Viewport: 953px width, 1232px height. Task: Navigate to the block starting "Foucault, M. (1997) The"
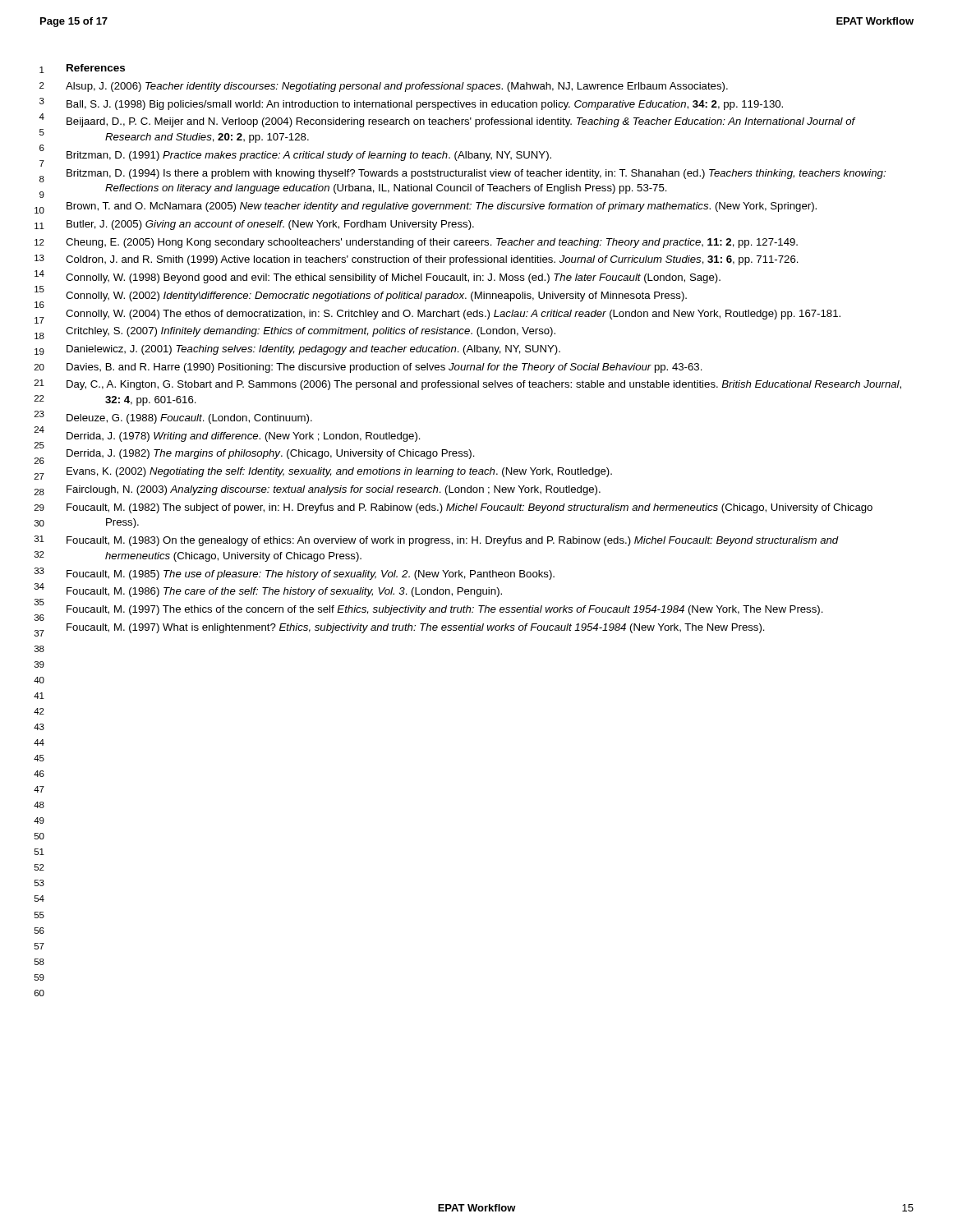pos(445,609)
